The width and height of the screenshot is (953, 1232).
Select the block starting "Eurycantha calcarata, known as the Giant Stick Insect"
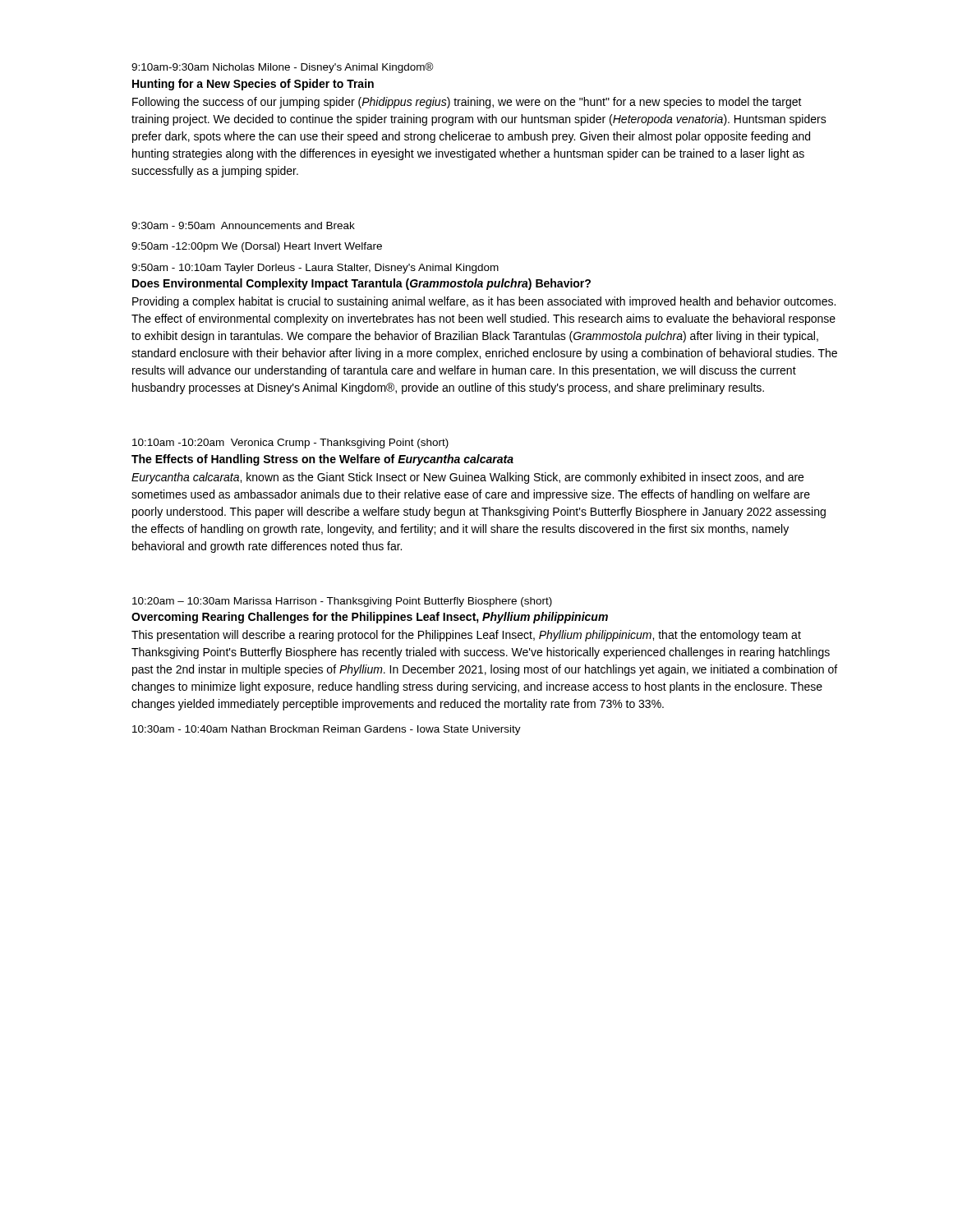click(479, 512)
